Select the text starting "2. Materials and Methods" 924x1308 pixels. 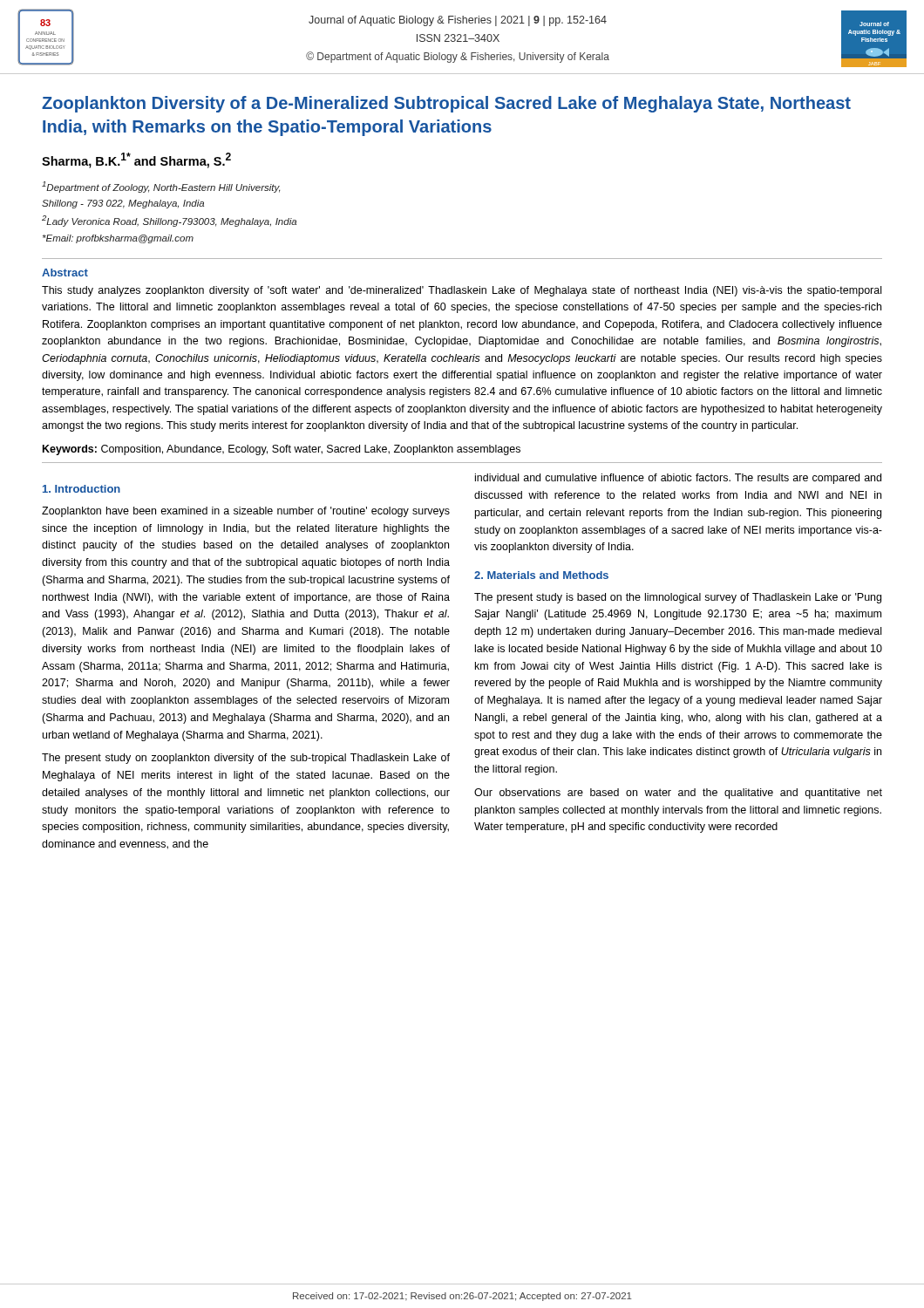coord(542,575)
